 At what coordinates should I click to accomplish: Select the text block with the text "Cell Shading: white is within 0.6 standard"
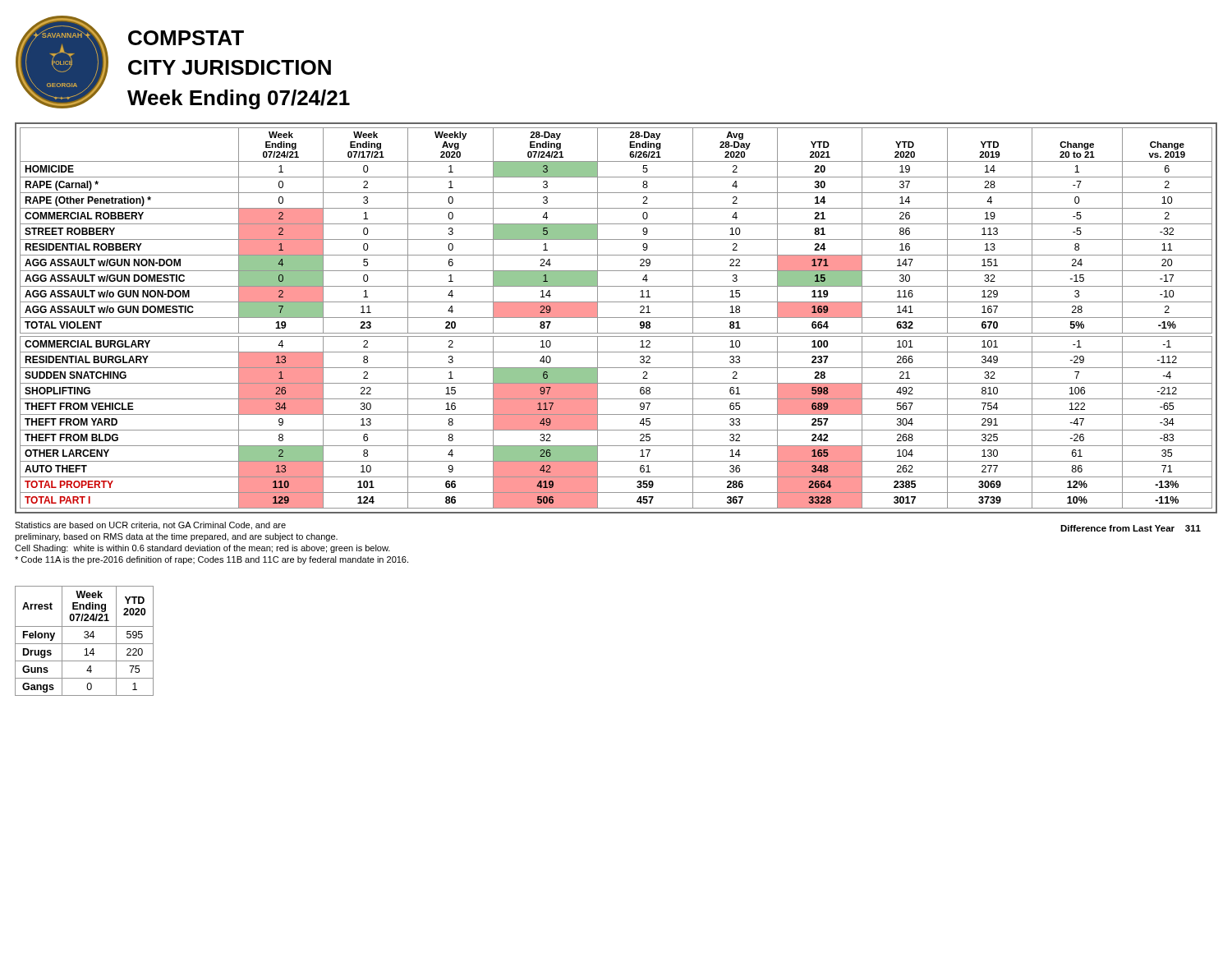point(203,548)
